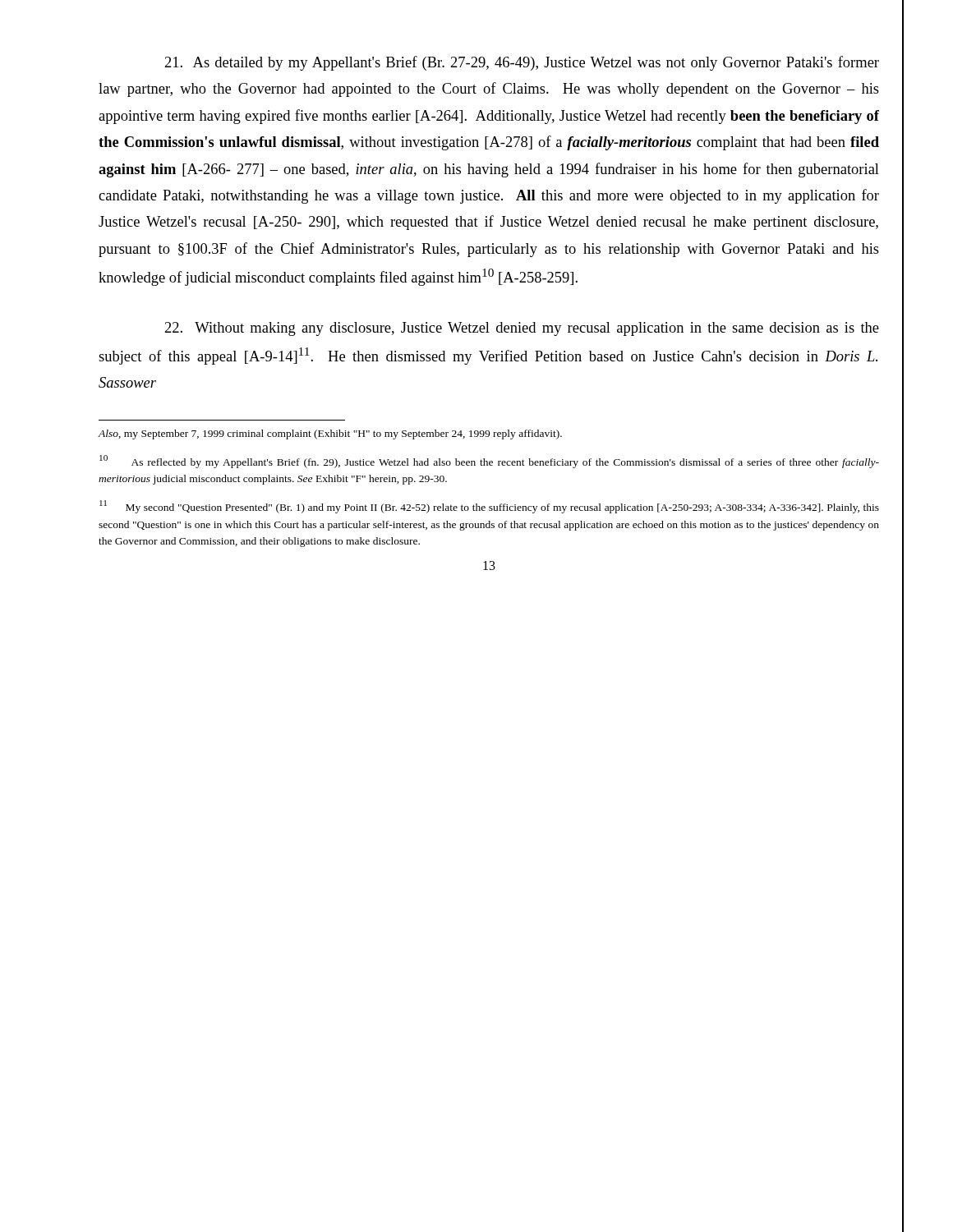
Task: Find the block on this page that starts "As detailed by"
Action: tap(489, 170)
